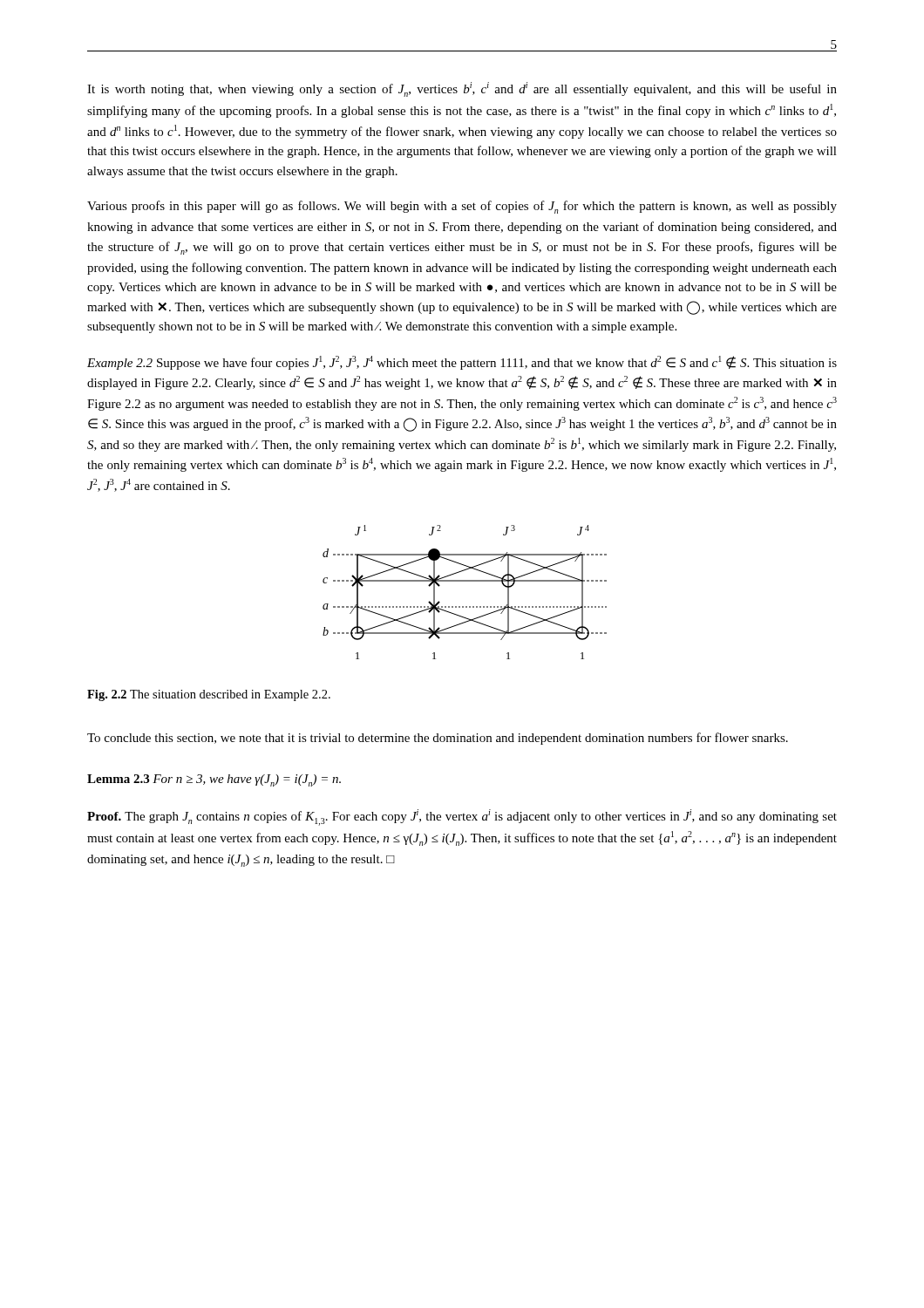Click on the text block with the text "To conclude this section, we note that it"

462,738
